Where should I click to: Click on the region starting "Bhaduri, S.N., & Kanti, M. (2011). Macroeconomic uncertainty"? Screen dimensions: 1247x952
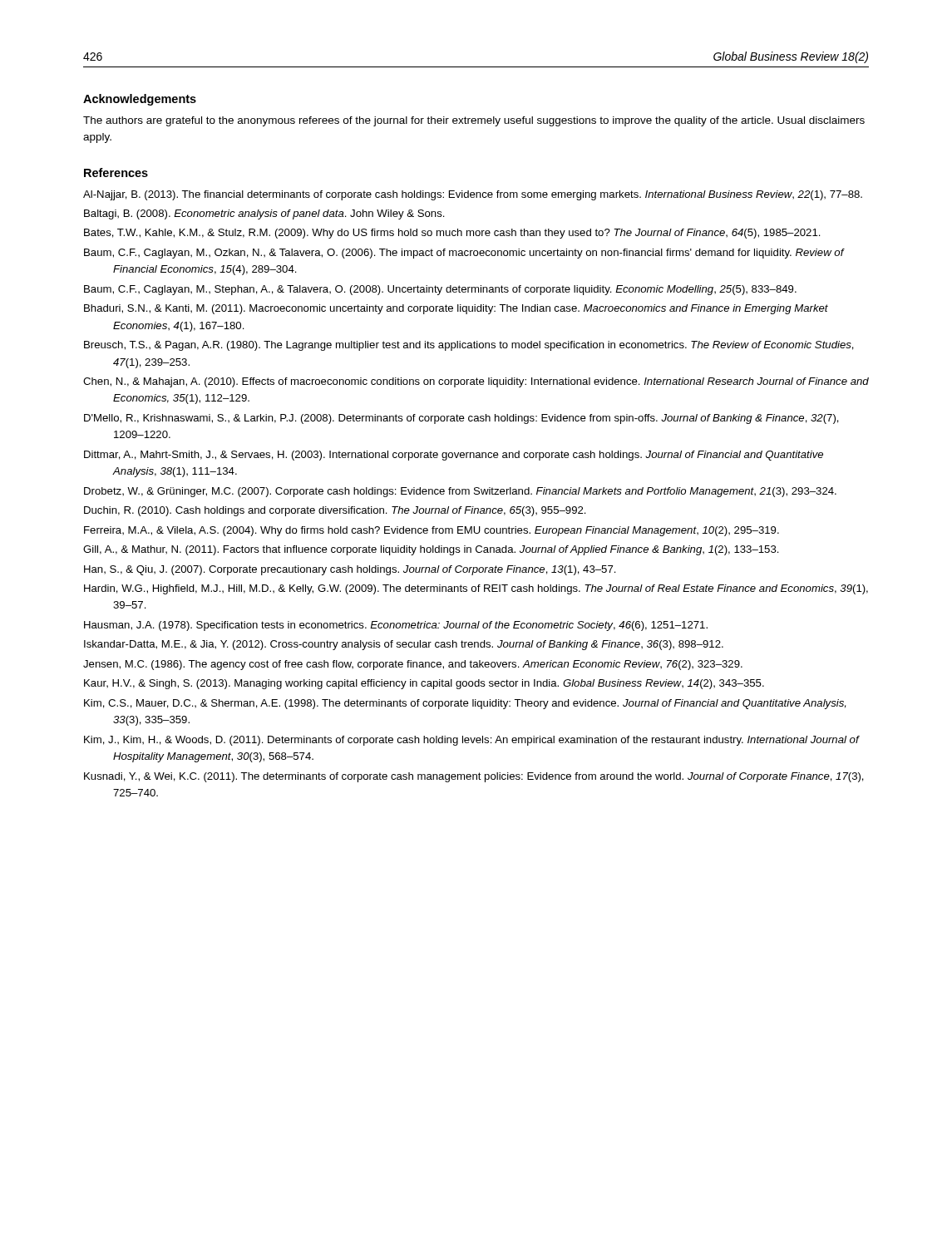[x=455, y=317]
